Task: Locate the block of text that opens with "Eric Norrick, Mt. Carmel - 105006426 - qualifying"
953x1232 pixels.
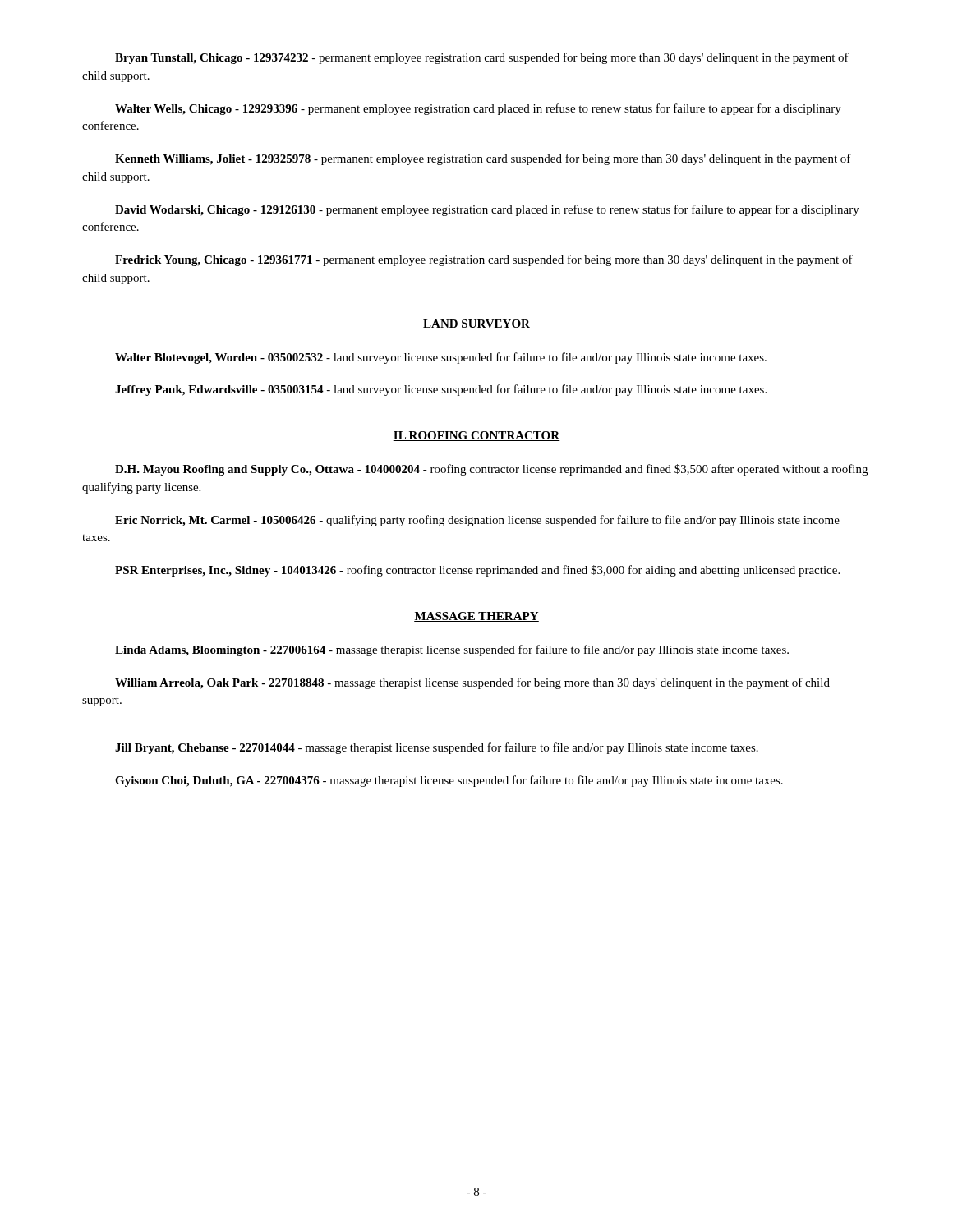Action: point(476,529)
